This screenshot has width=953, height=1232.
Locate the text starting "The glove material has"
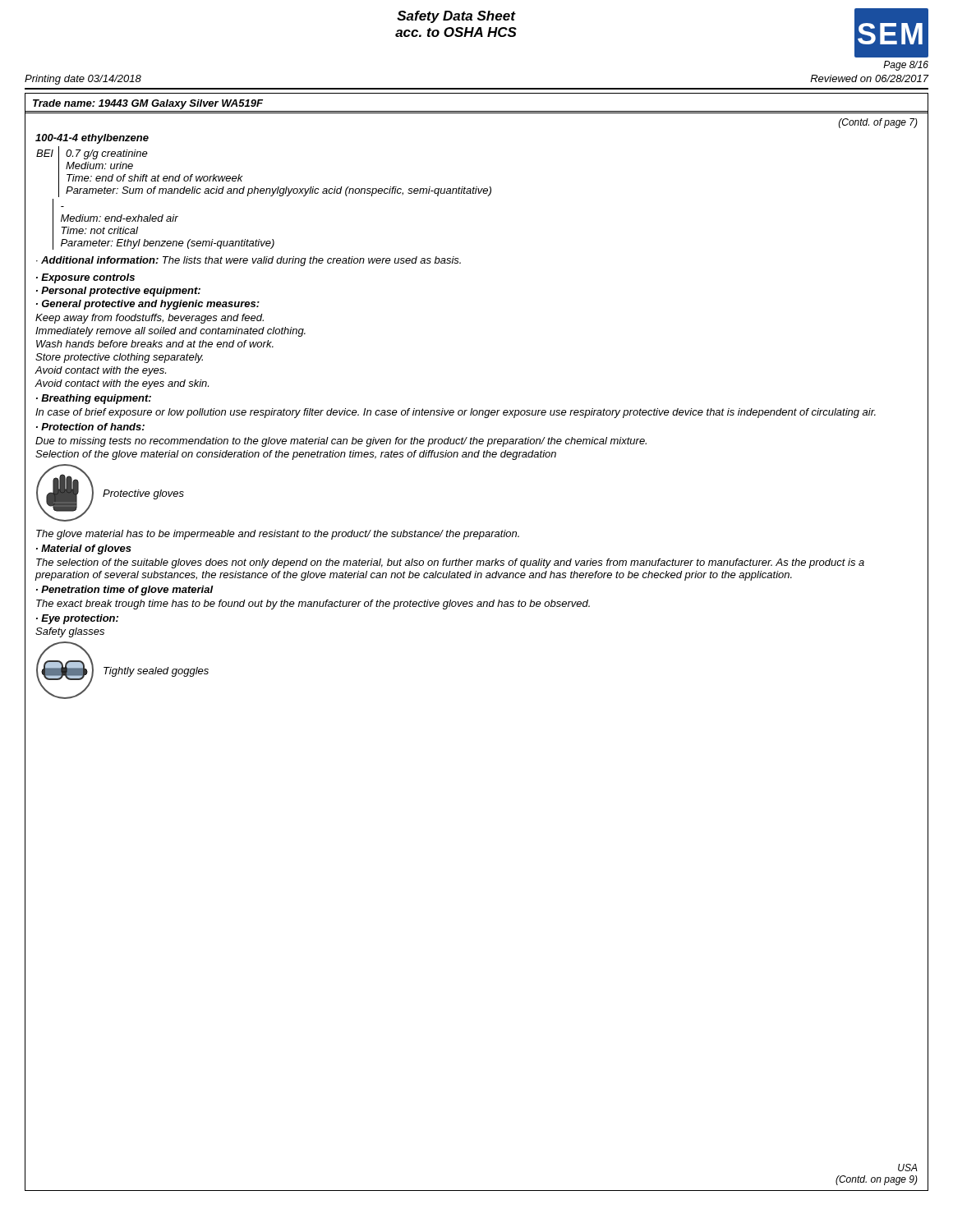[x=278, y=533]
